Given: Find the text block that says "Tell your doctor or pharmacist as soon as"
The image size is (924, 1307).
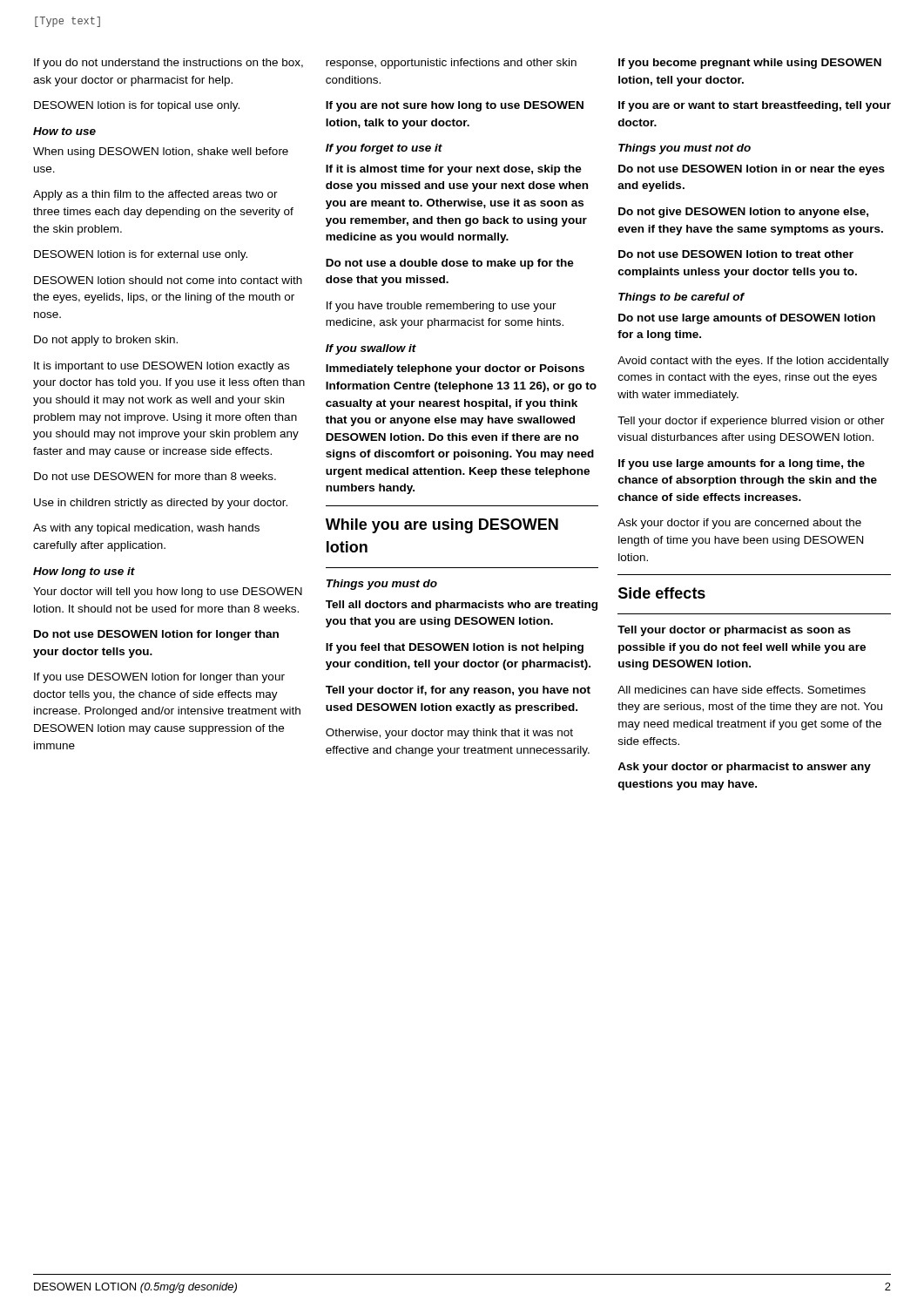Looking at the screenshot, I should click(x=754, y=647).
